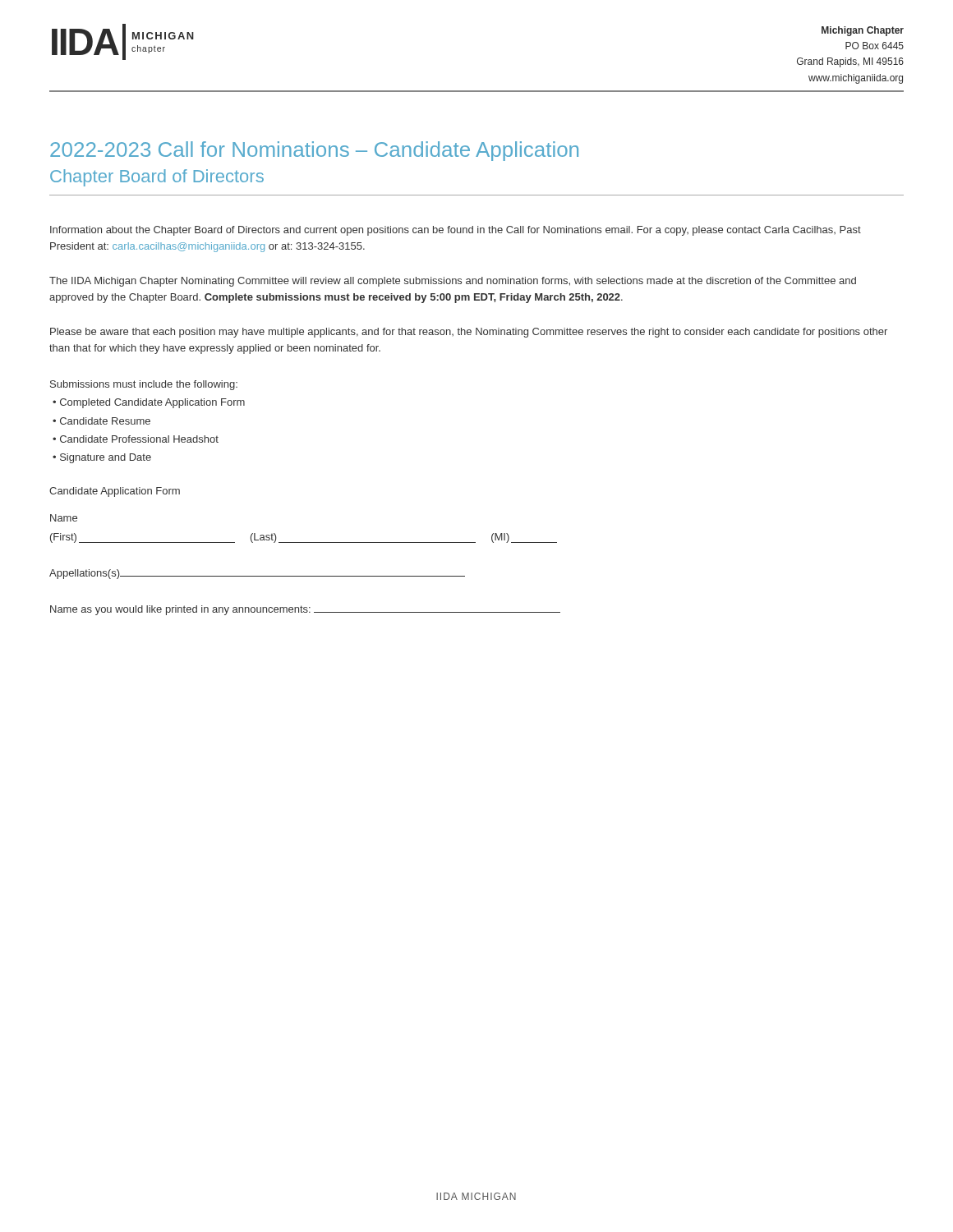Screen dimensions: 1232x953
Task: Click where it says "• Signature and Date"
Action: pyautogui.click(x=102, y=457)
